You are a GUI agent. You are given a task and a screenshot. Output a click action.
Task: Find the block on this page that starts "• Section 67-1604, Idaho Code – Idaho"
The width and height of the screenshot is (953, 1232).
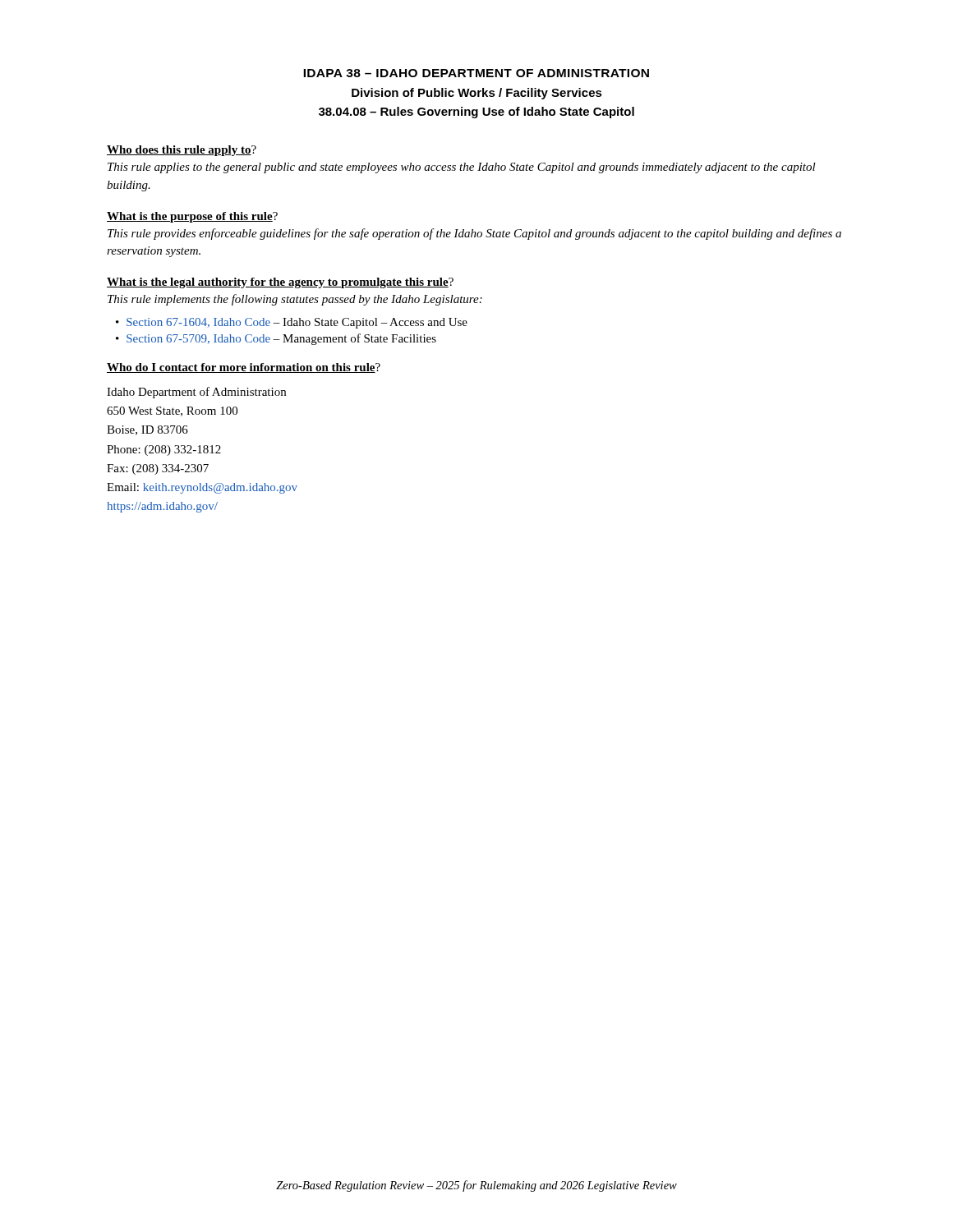tap(291, 322)
